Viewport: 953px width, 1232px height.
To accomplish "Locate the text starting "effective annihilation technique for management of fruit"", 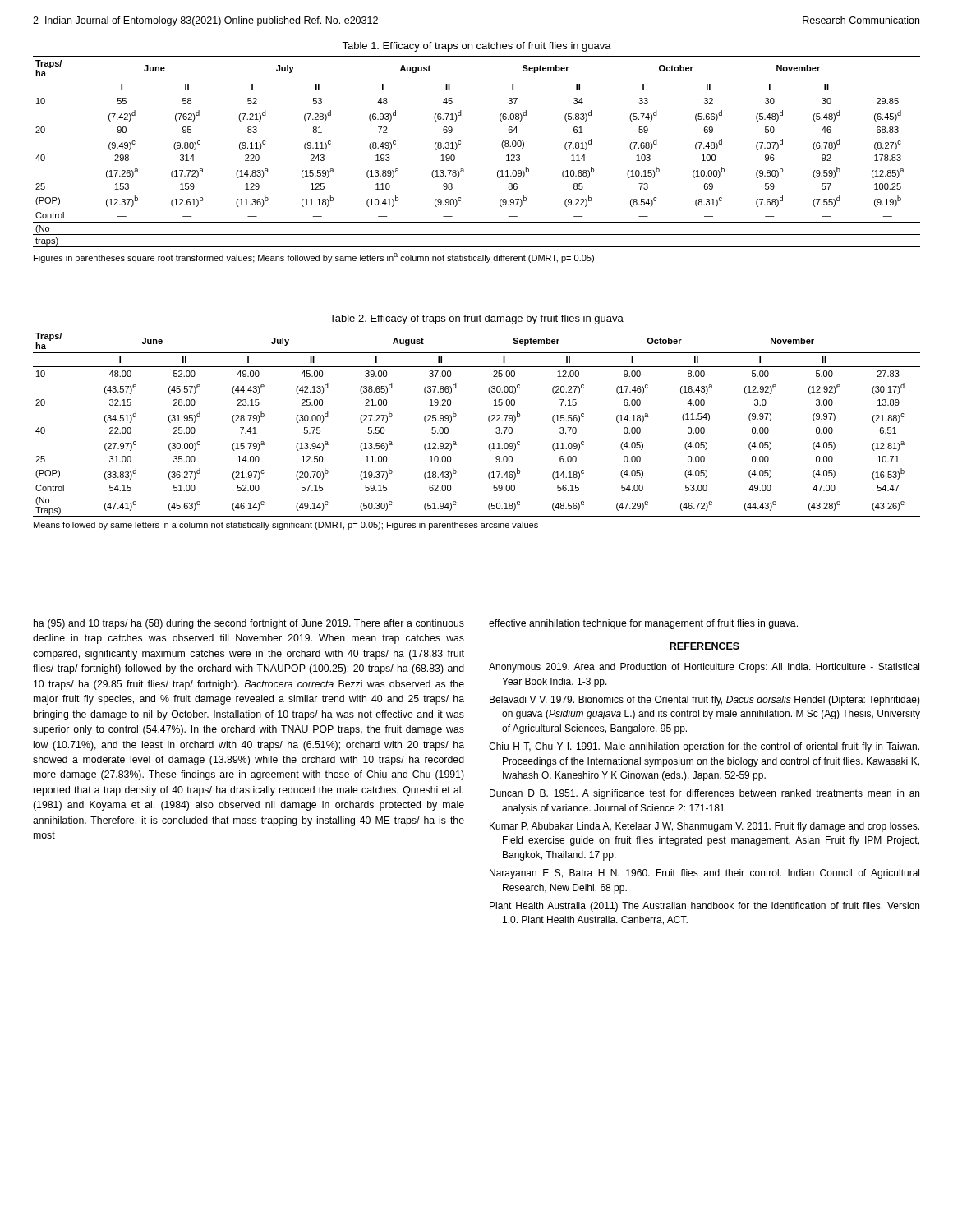I will tap(704, 624).
